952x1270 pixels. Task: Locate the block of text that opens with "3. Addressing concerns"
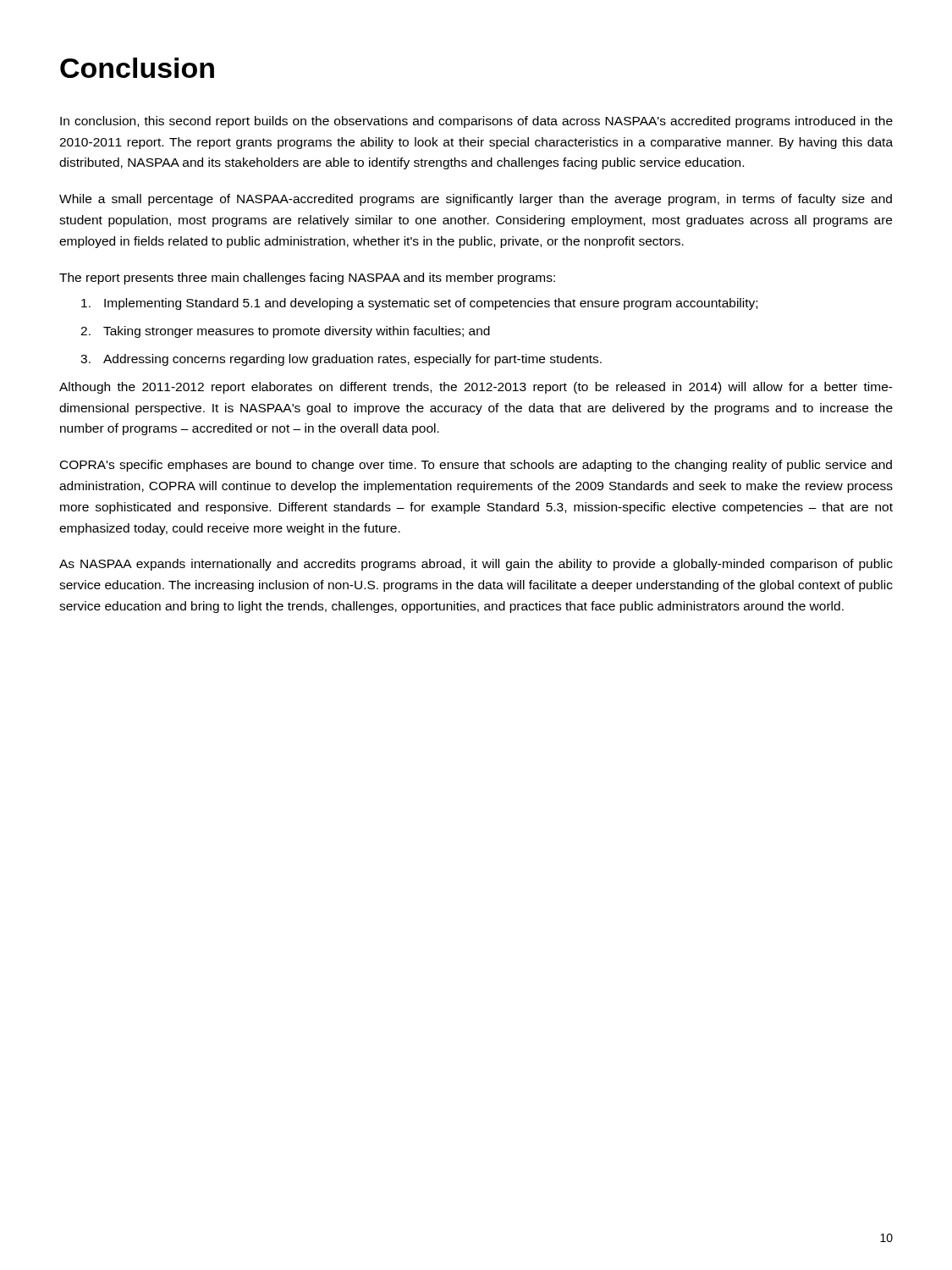pos(476,359)
